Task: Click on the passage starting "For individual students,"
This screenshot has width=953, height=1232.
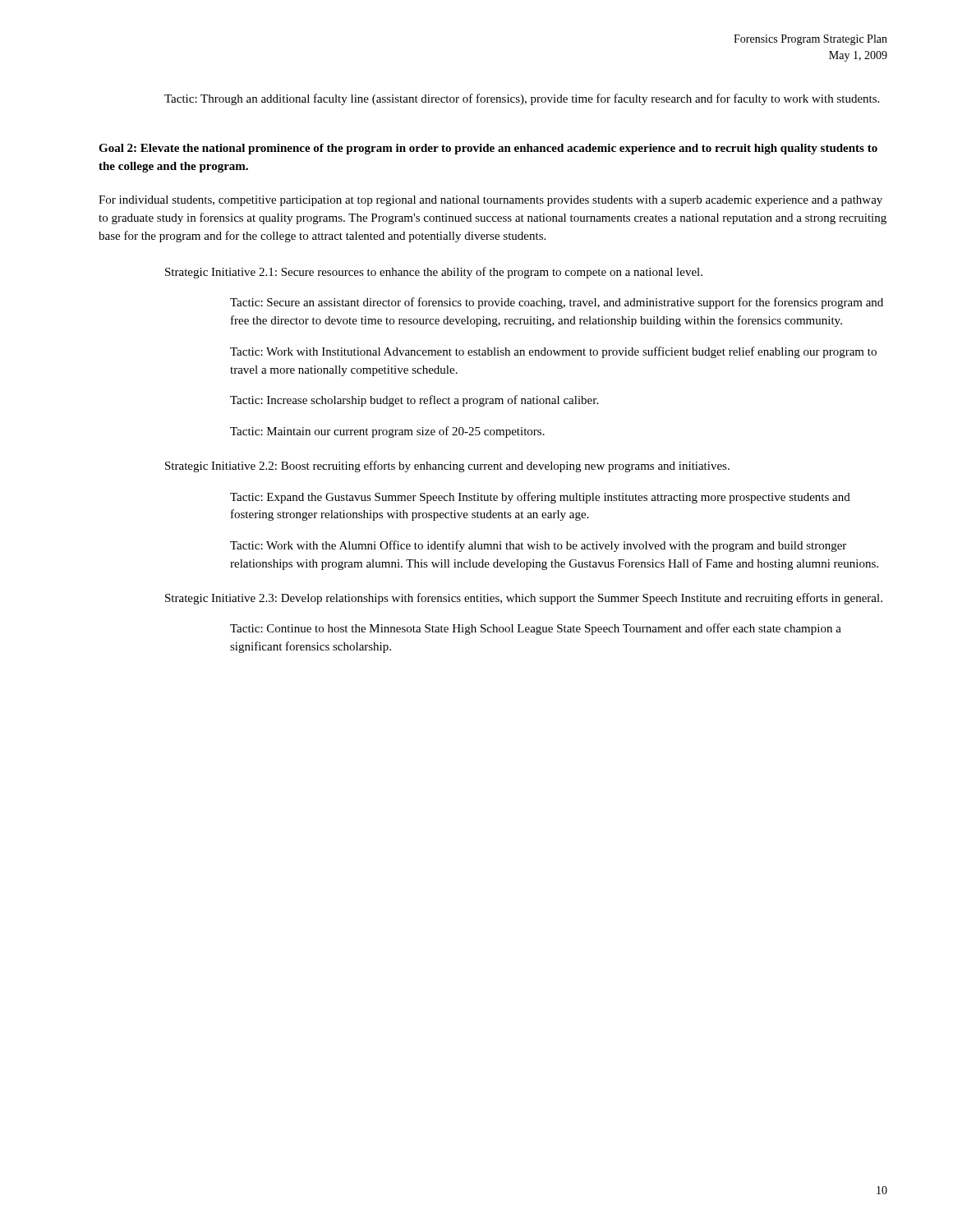Action: coord(493,218)
